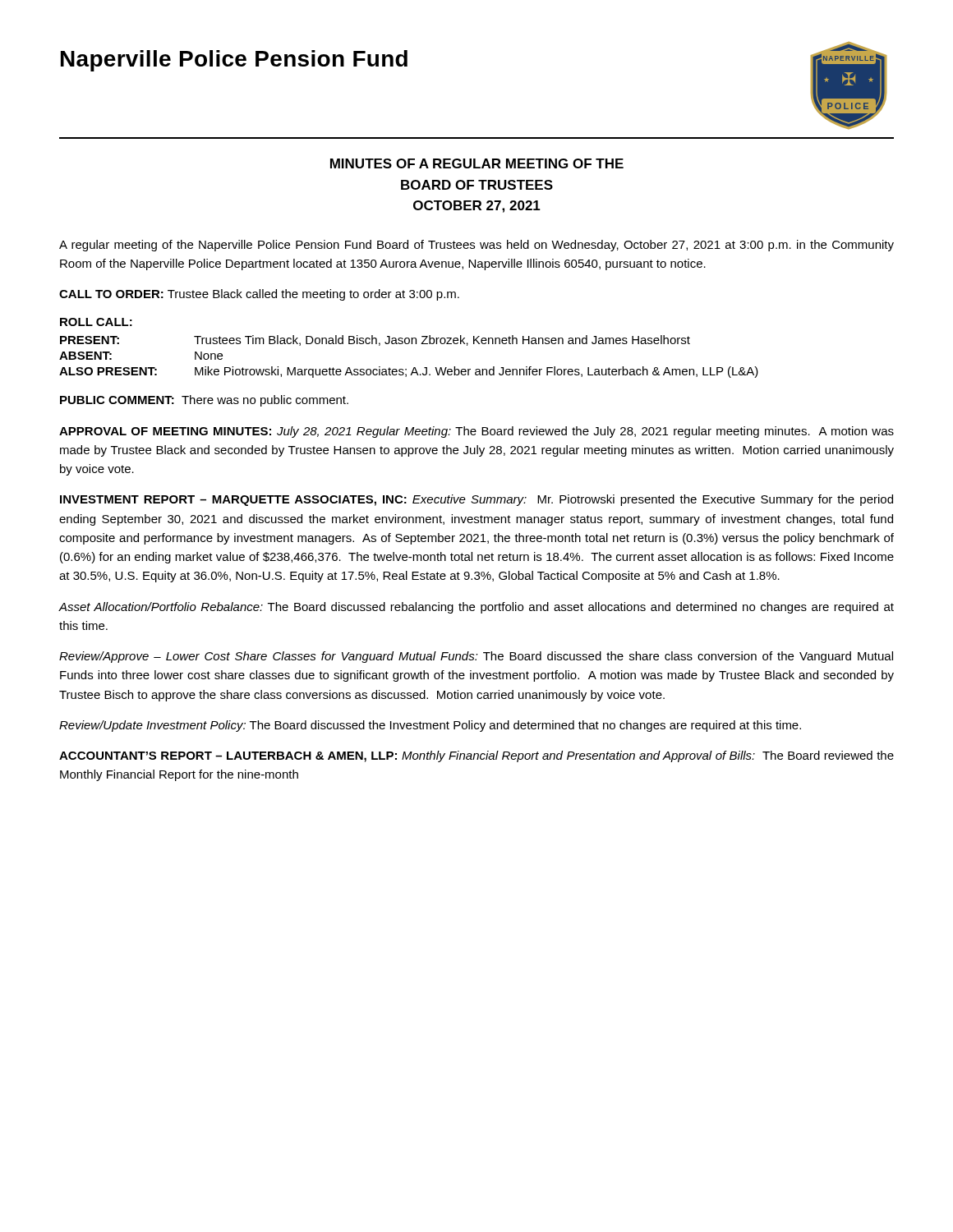
Task: Click on the element starting "CALL TO ORDER: Trustee Black"
Action: [x=260, y=294]
